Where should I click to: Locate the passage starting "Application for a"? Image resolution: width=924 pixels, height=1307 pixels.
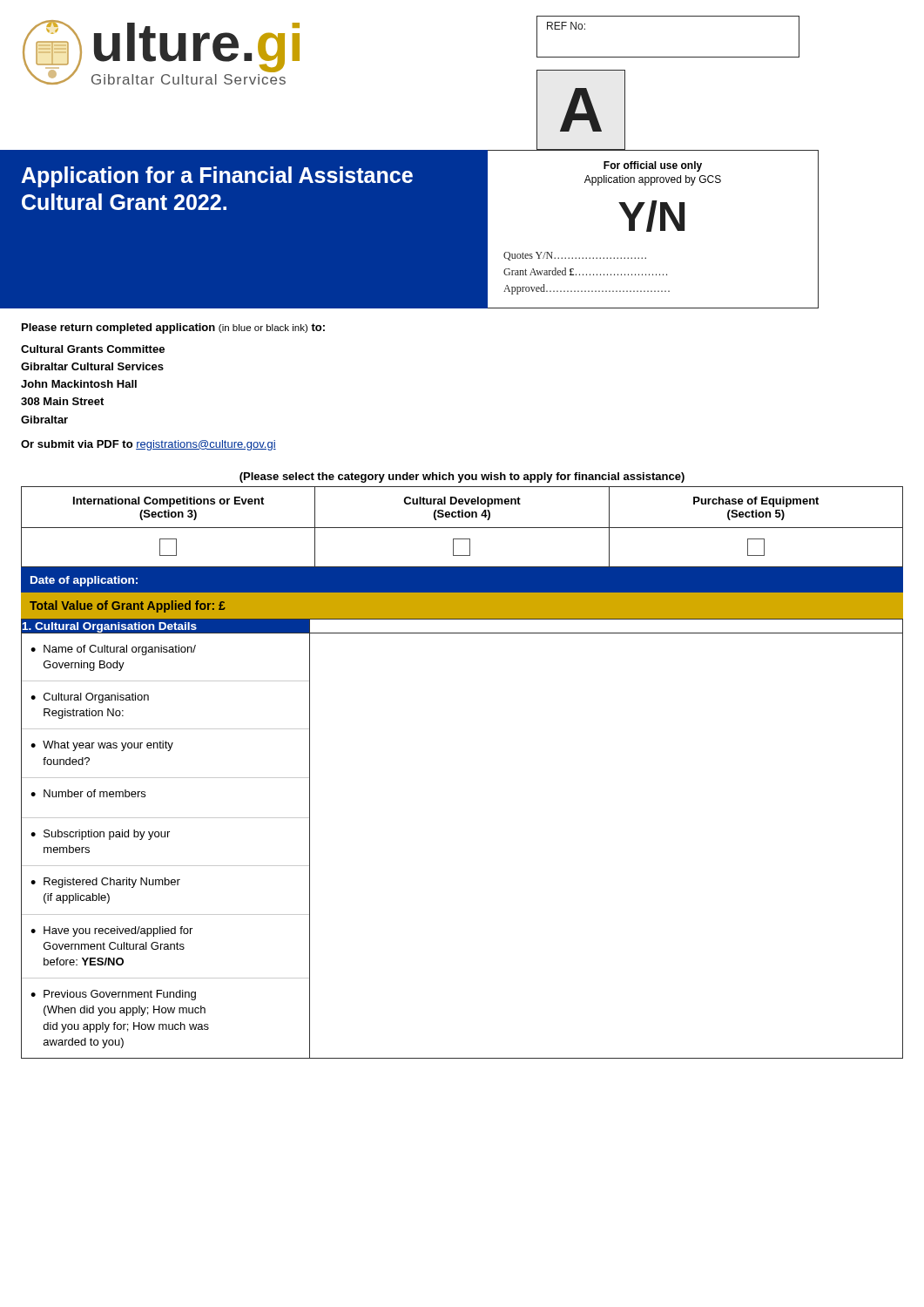click(x=245, y=189)
